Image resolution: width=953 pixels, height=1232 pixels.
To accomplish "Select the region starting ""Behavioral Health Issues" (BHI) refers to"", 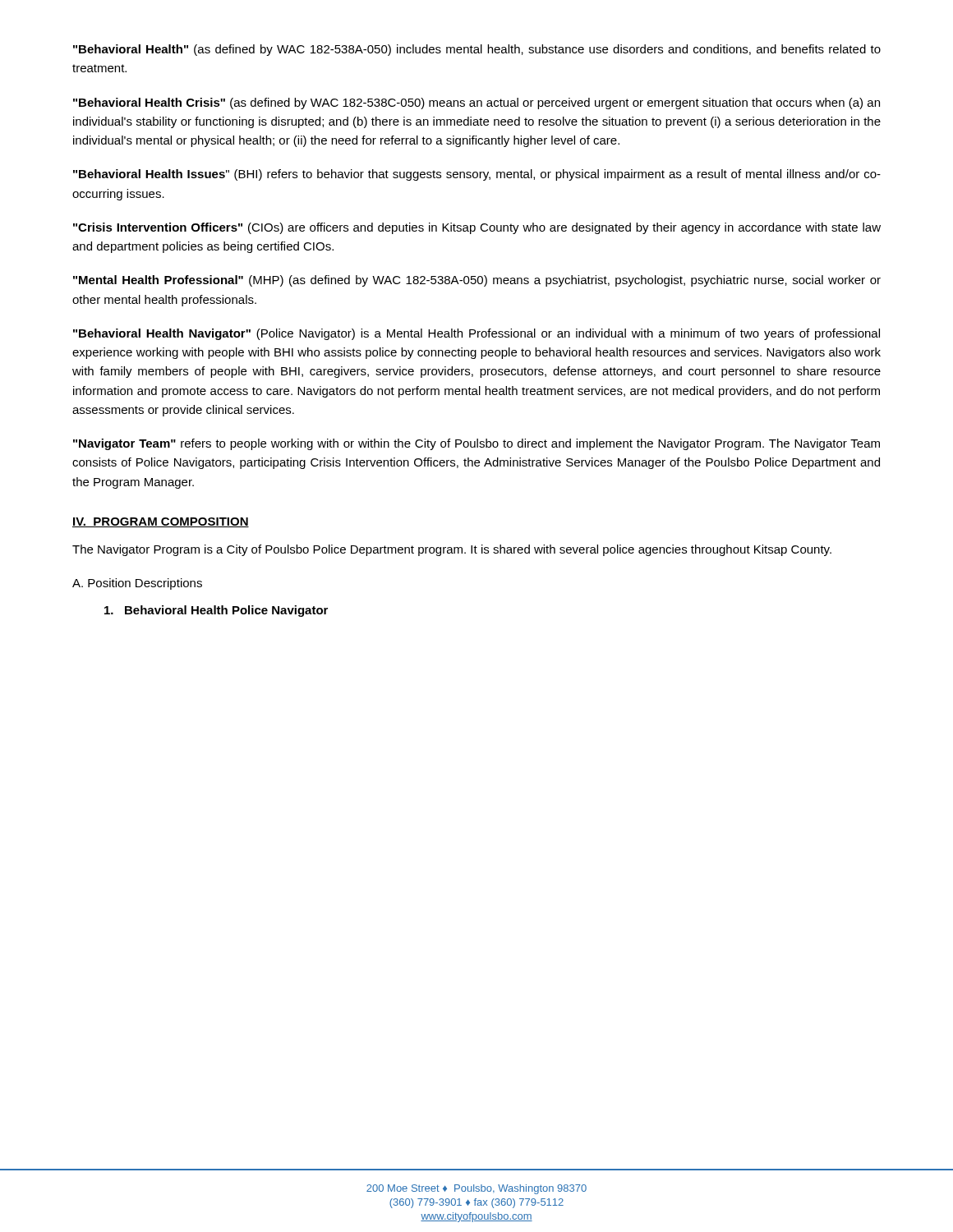I will click(x=476, y=183).
